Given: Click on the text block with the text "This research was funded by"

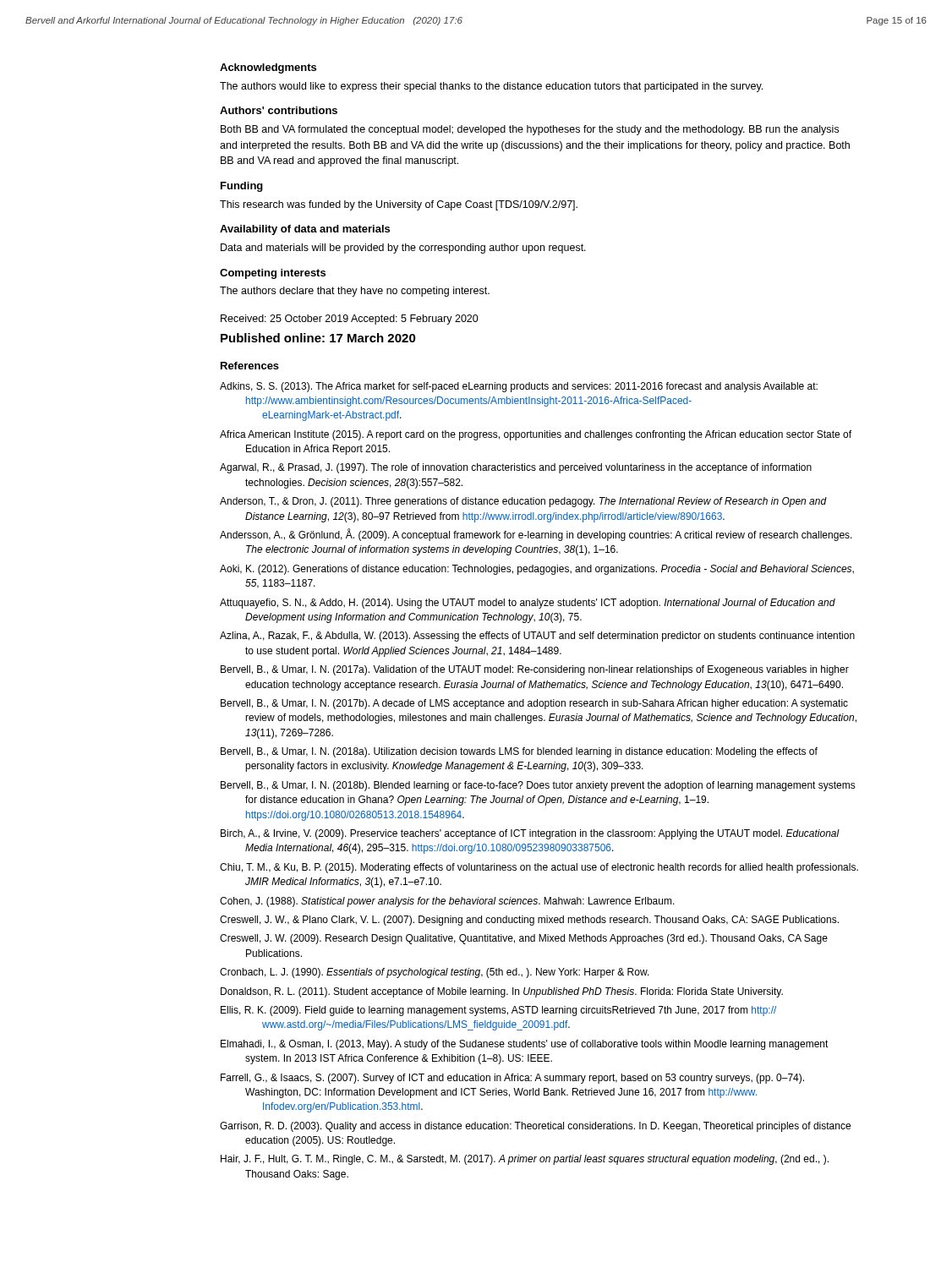Looking at the screenshot, I should point(399,204).
